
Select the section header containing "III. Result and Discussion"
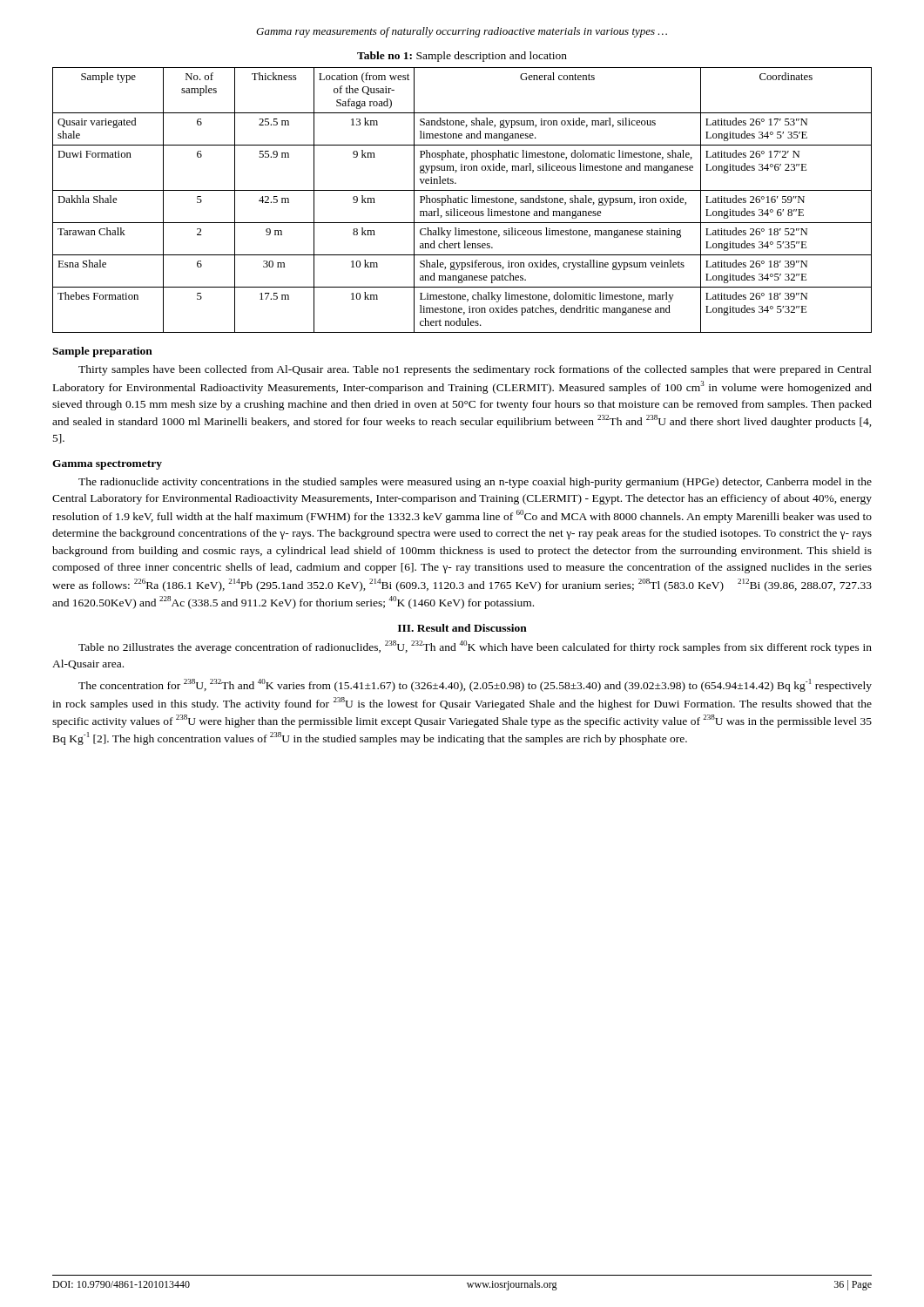tap(462, 628)
